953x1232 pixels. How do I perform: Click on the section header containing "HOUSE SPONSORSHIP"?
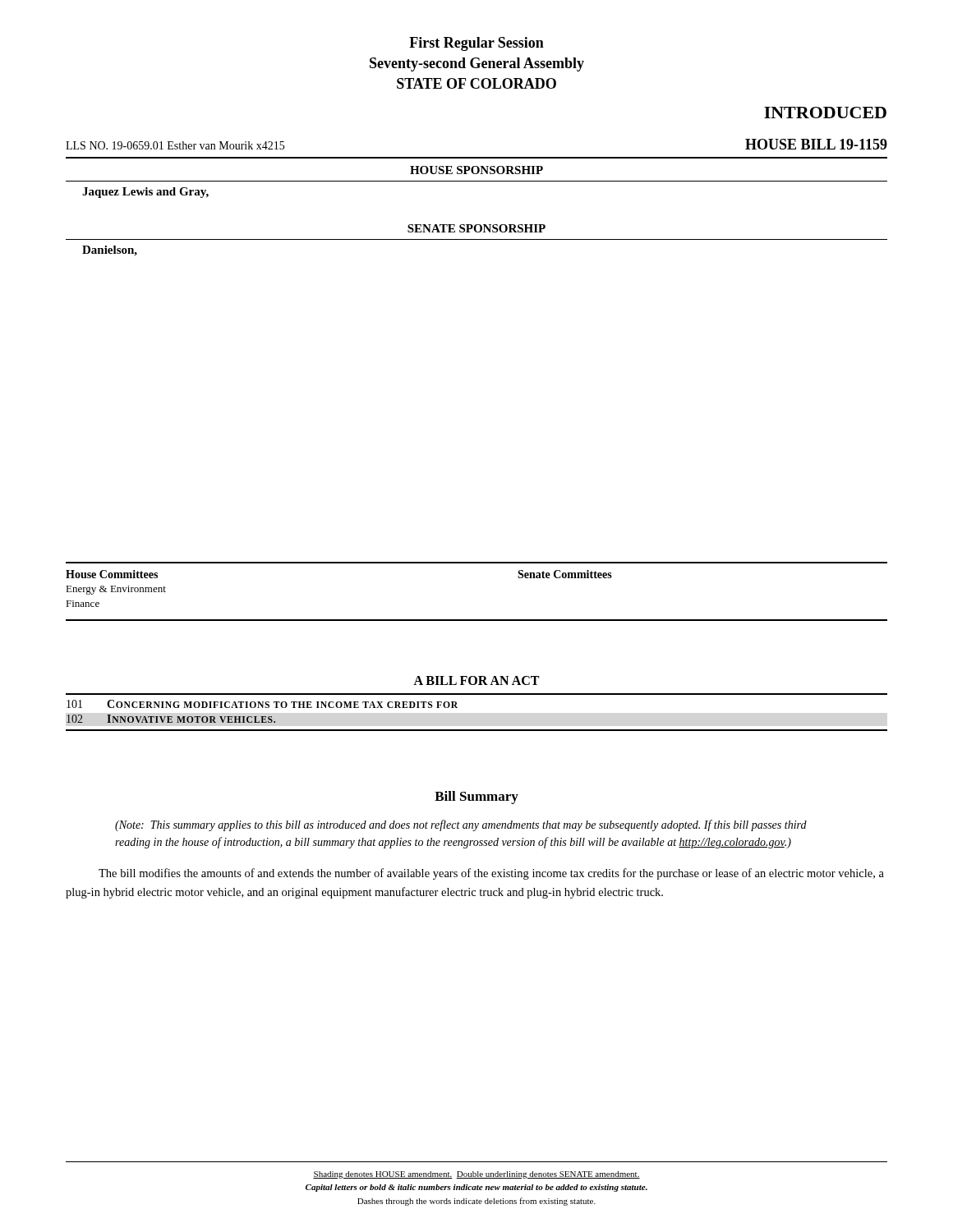[x=476, y=170]
